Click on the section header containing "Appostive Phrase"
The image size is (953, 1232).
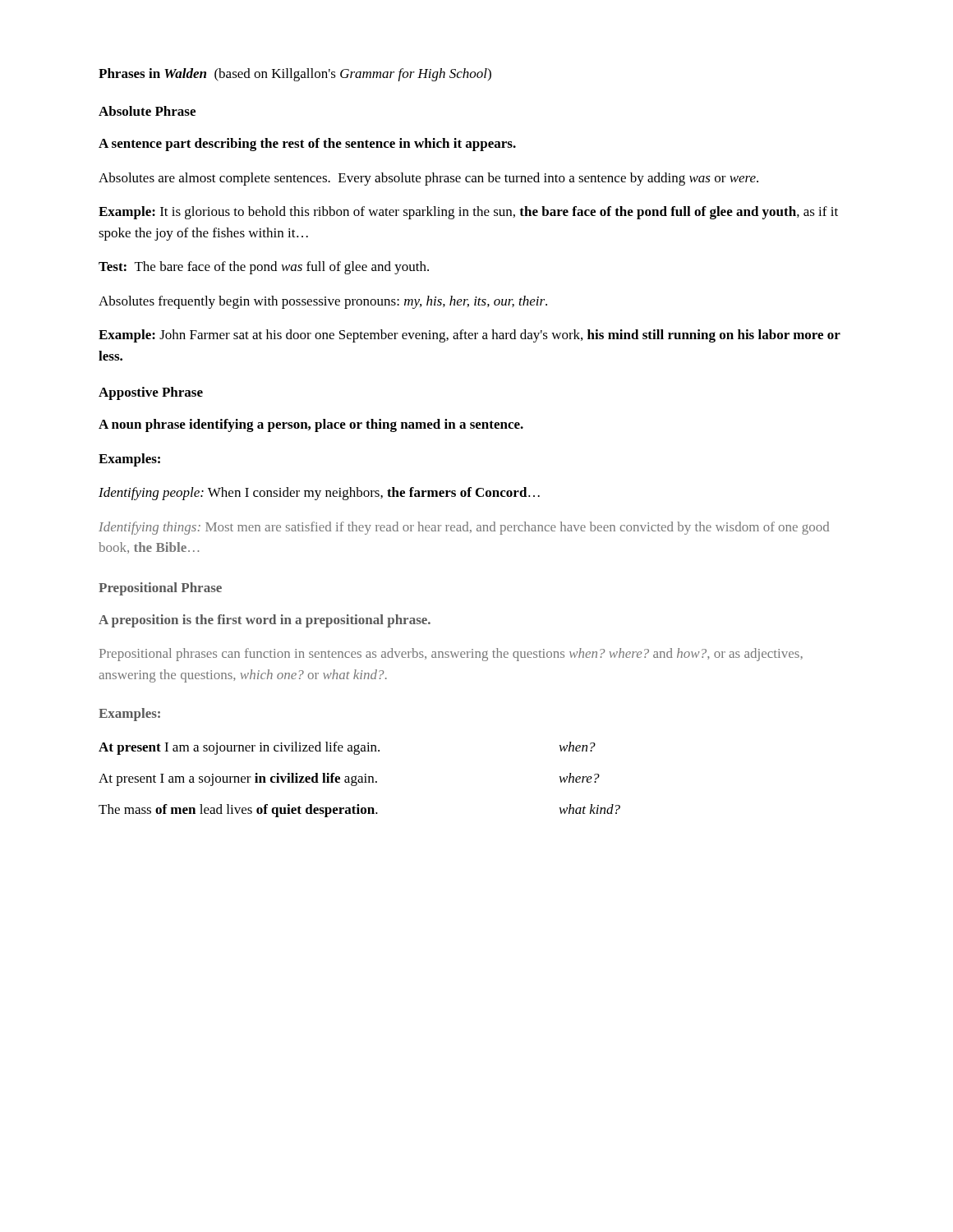[151, 392]
